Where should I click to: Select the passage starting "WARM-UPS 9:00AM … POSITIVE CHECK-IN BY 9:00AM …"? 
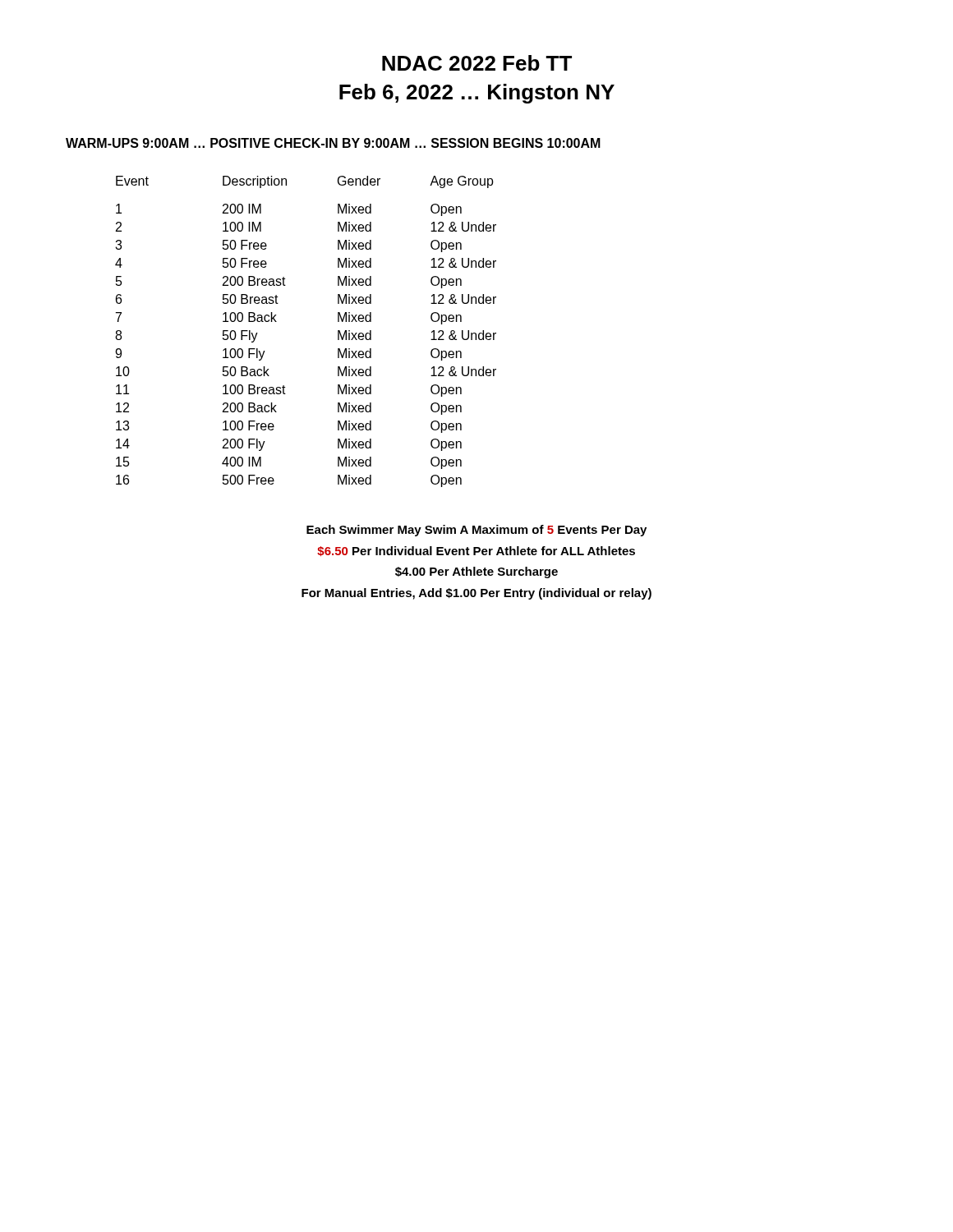[x=333, y=143]
